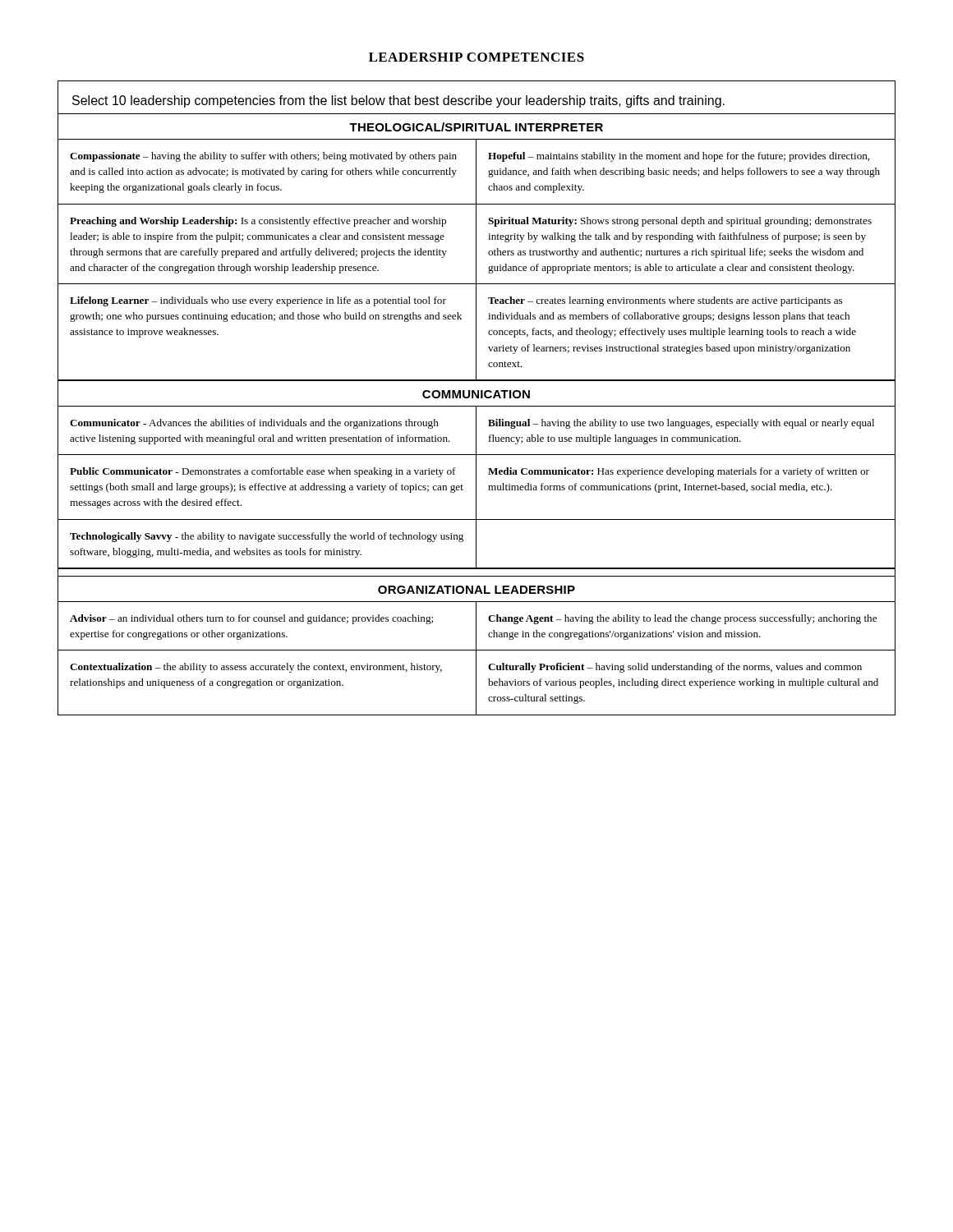Click on the text block containing "Advisor – an individual"
The width and height of the screenshot is (953, 1232).
pyautogui.click(x=252, y=626)
